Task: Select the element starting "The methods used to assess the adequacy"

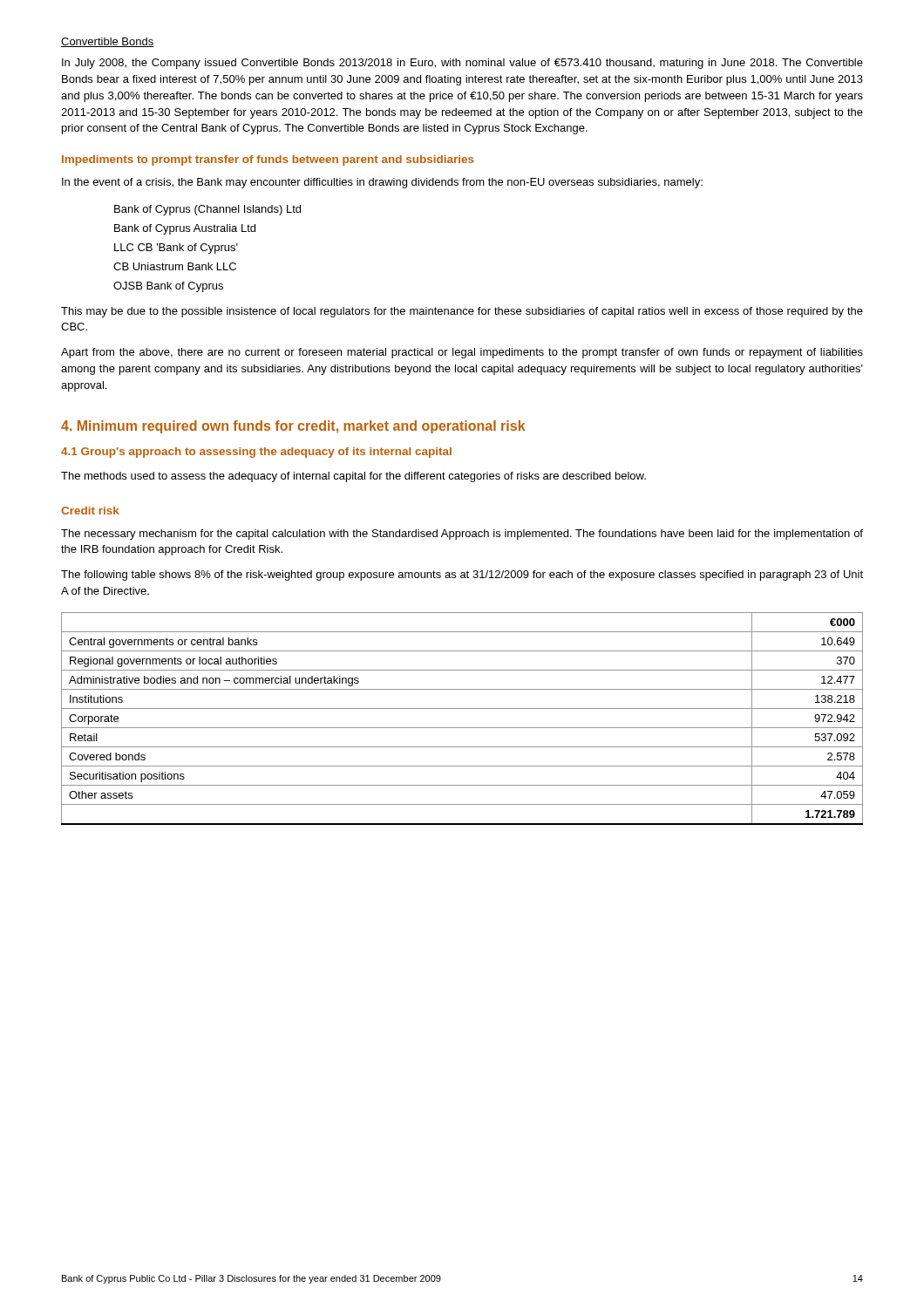Action: click(462, 476)
